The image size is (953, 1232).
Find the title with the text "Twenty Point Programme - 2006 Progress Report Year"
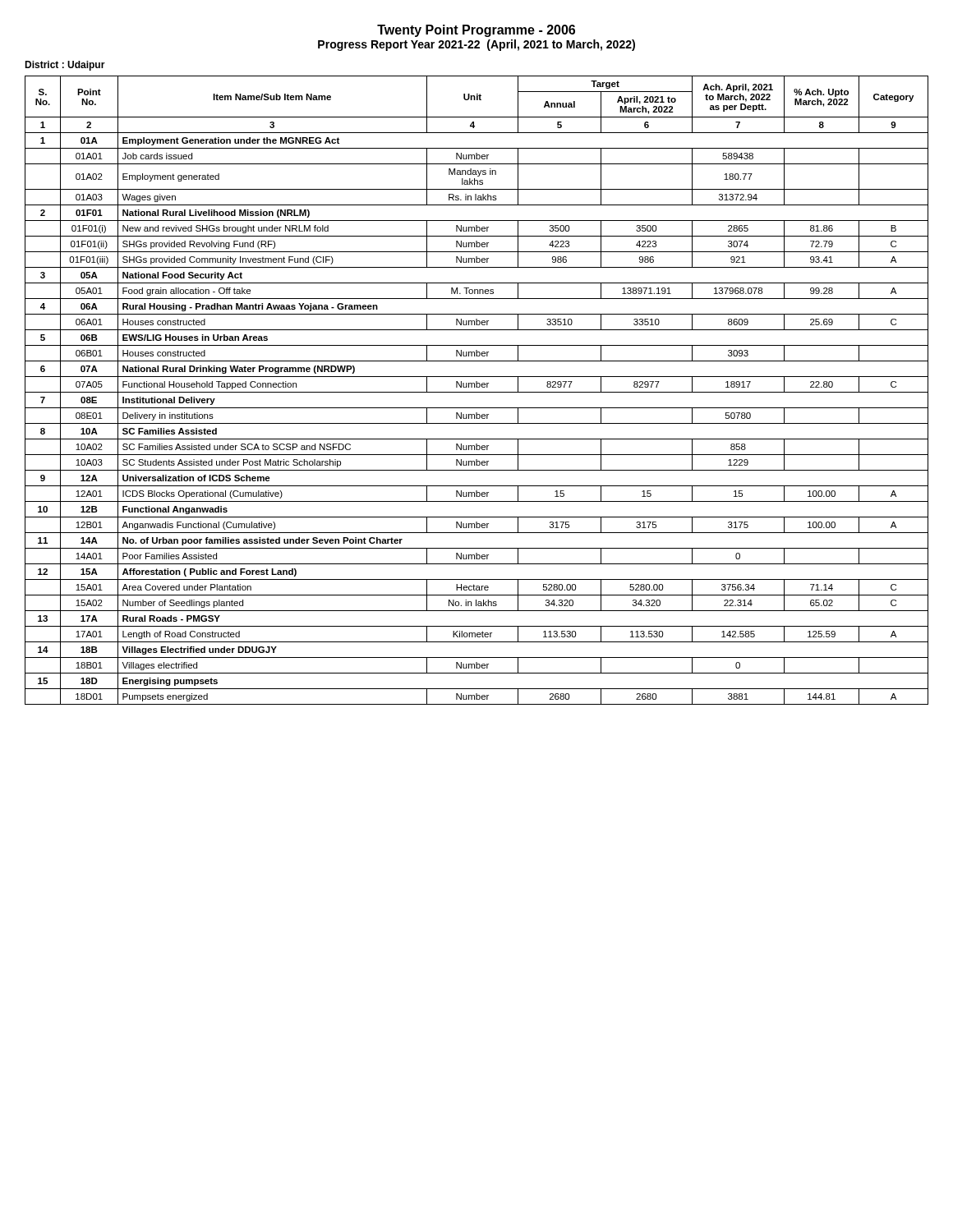click(476, 37)
